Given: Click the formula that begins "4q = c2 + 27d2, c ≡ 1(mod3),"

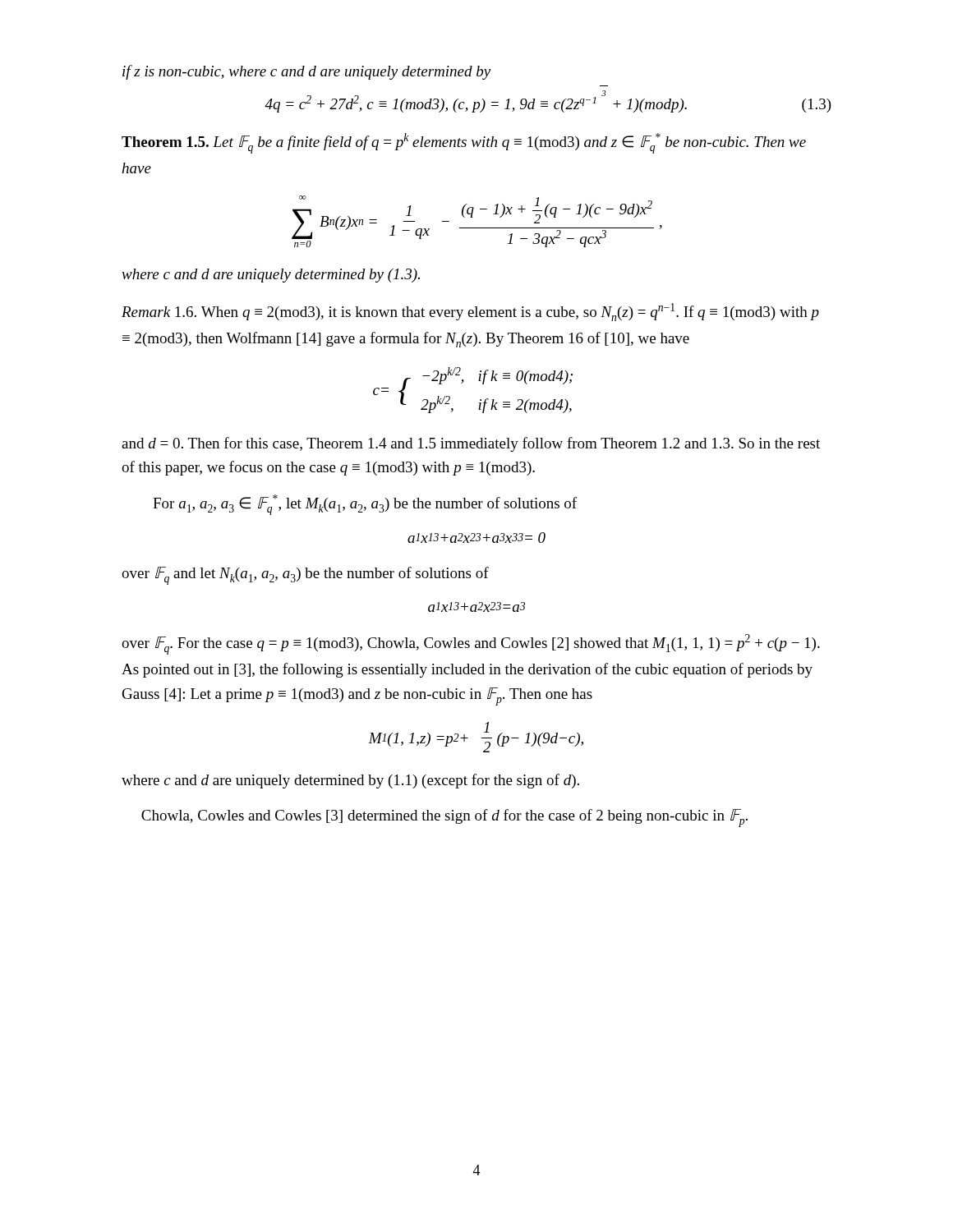Looking at the screenshot, I should tap(548, 104).
